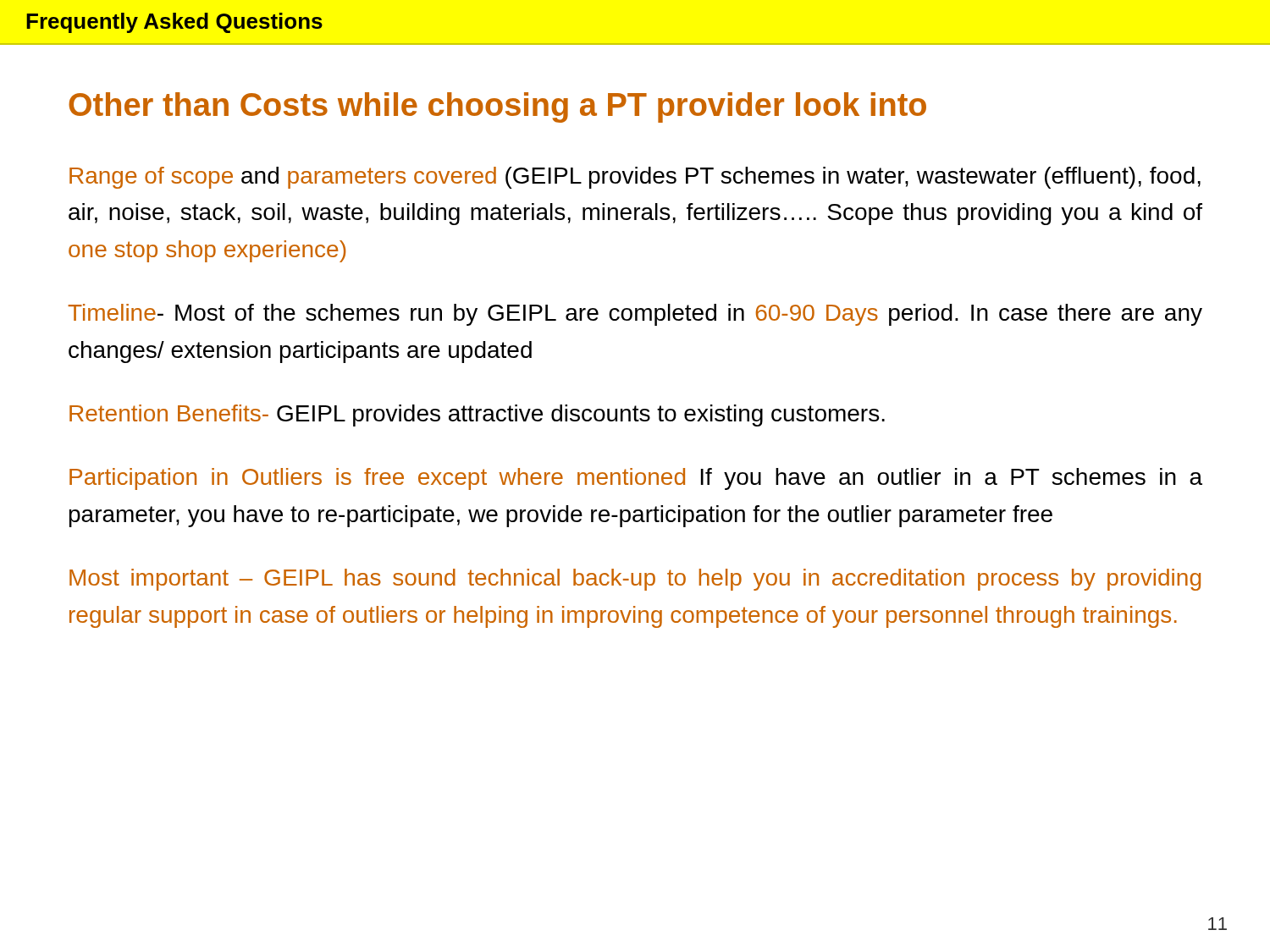The width and height of the screenshot is (1270, 952).
Task: Locate the block of text that opens with "Retention Benefits- GEIPL provides attractive"
Action: [x=477, y=413]
